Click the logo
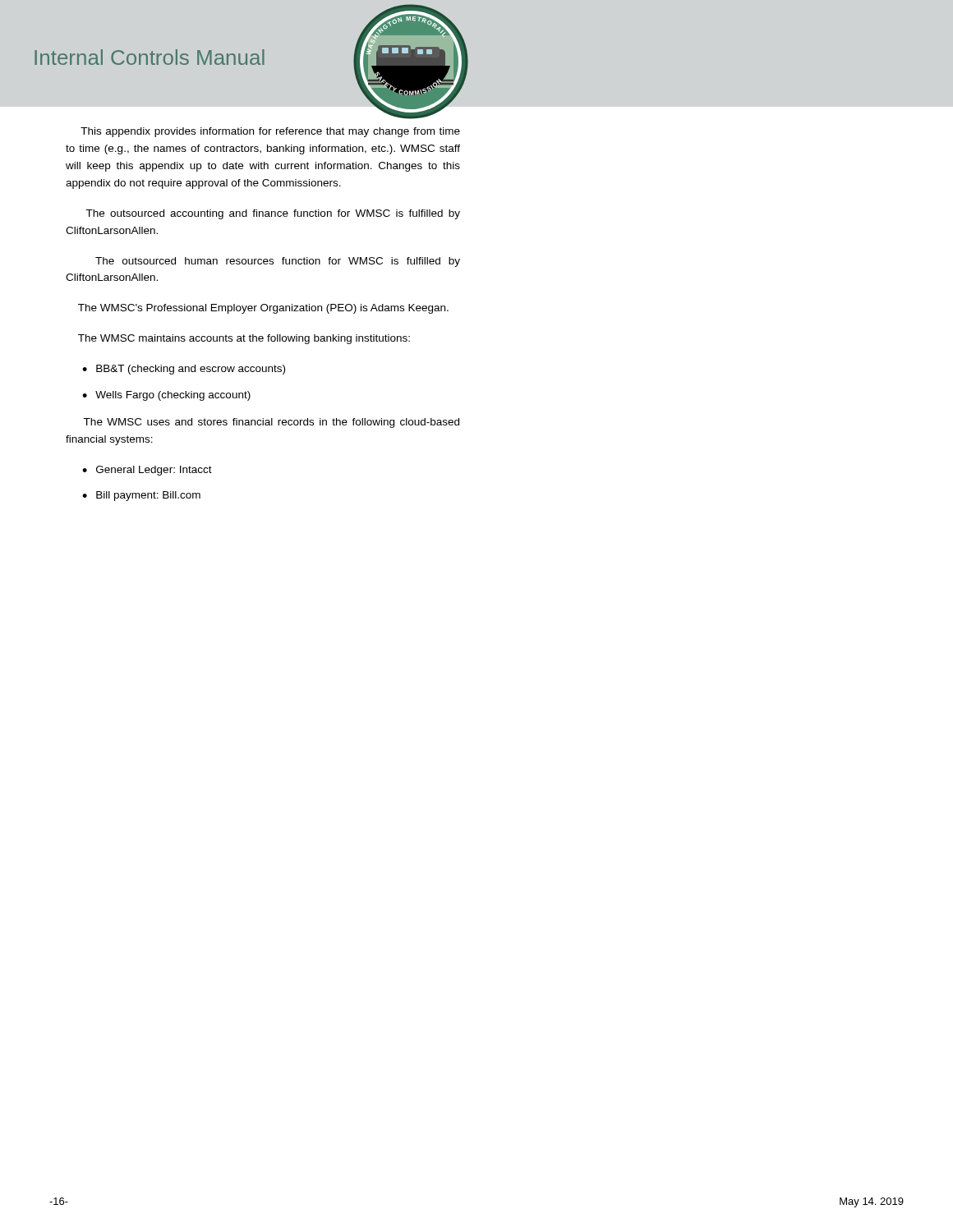The height and width of the screenshot is (1232, 953). point(411,62)
